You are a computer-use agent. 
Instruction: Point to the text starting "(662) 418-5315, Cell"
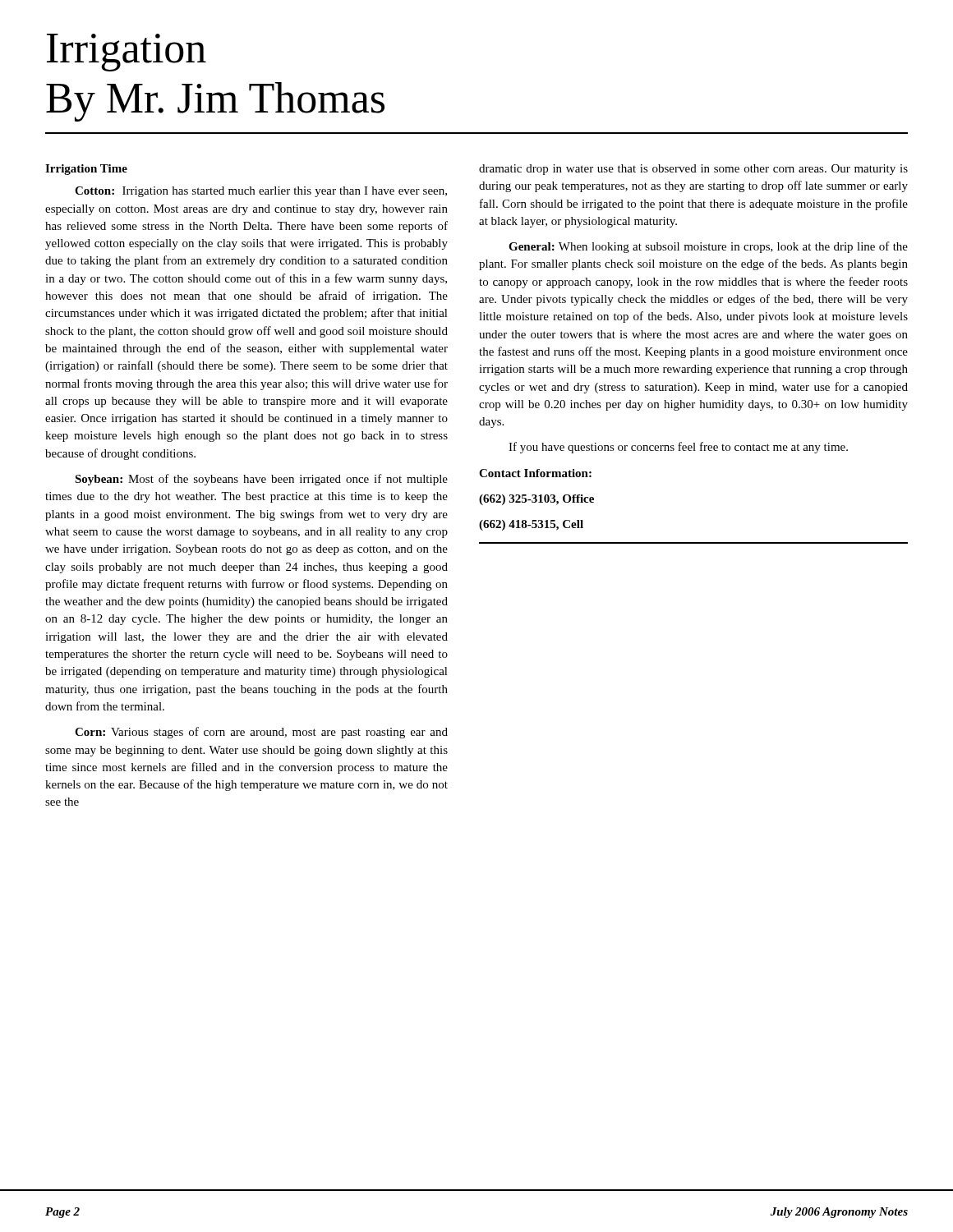coord(531,525)
